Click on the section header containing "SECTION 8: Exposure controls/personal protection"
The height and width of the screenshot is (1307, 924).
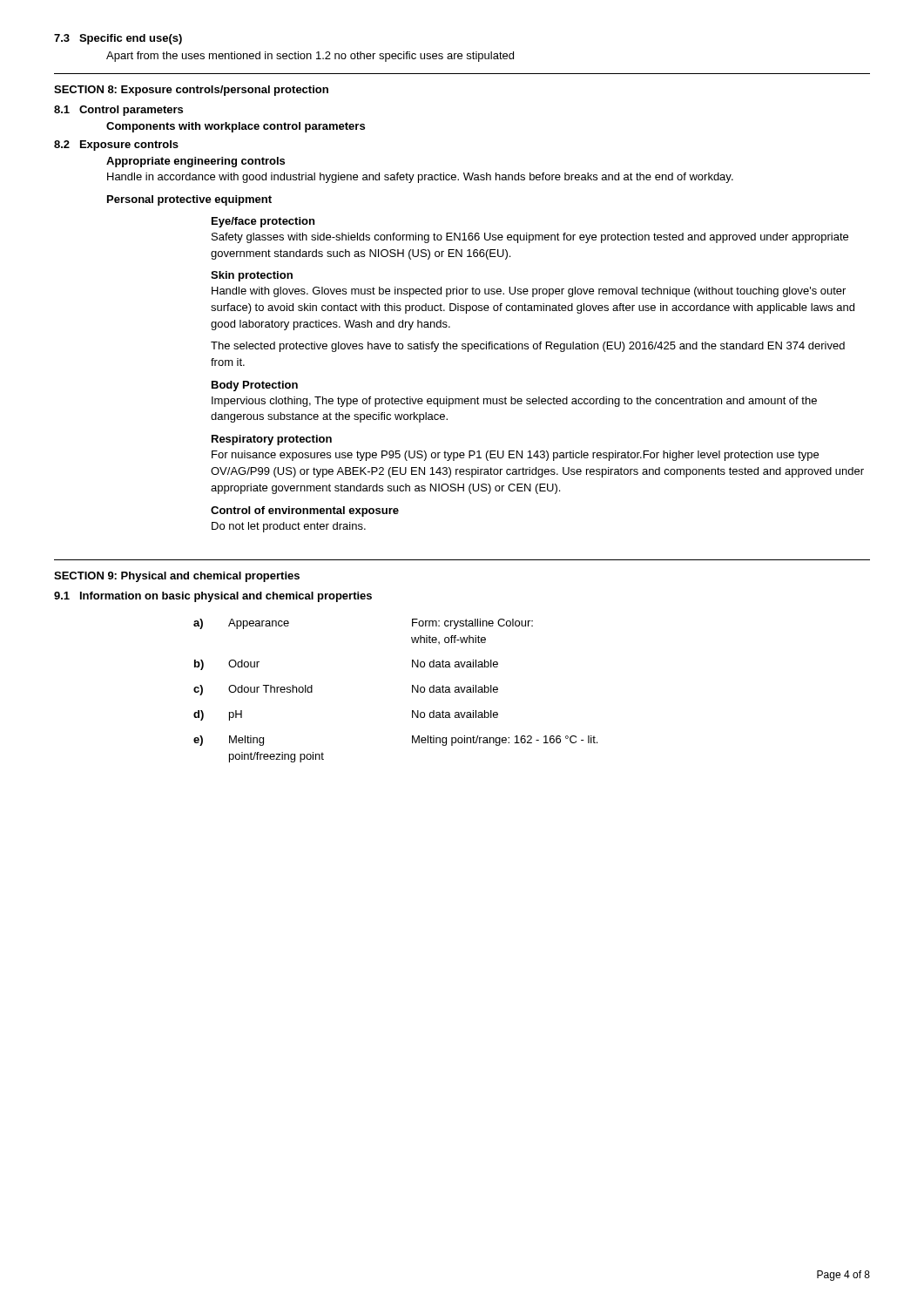(191, 89)
